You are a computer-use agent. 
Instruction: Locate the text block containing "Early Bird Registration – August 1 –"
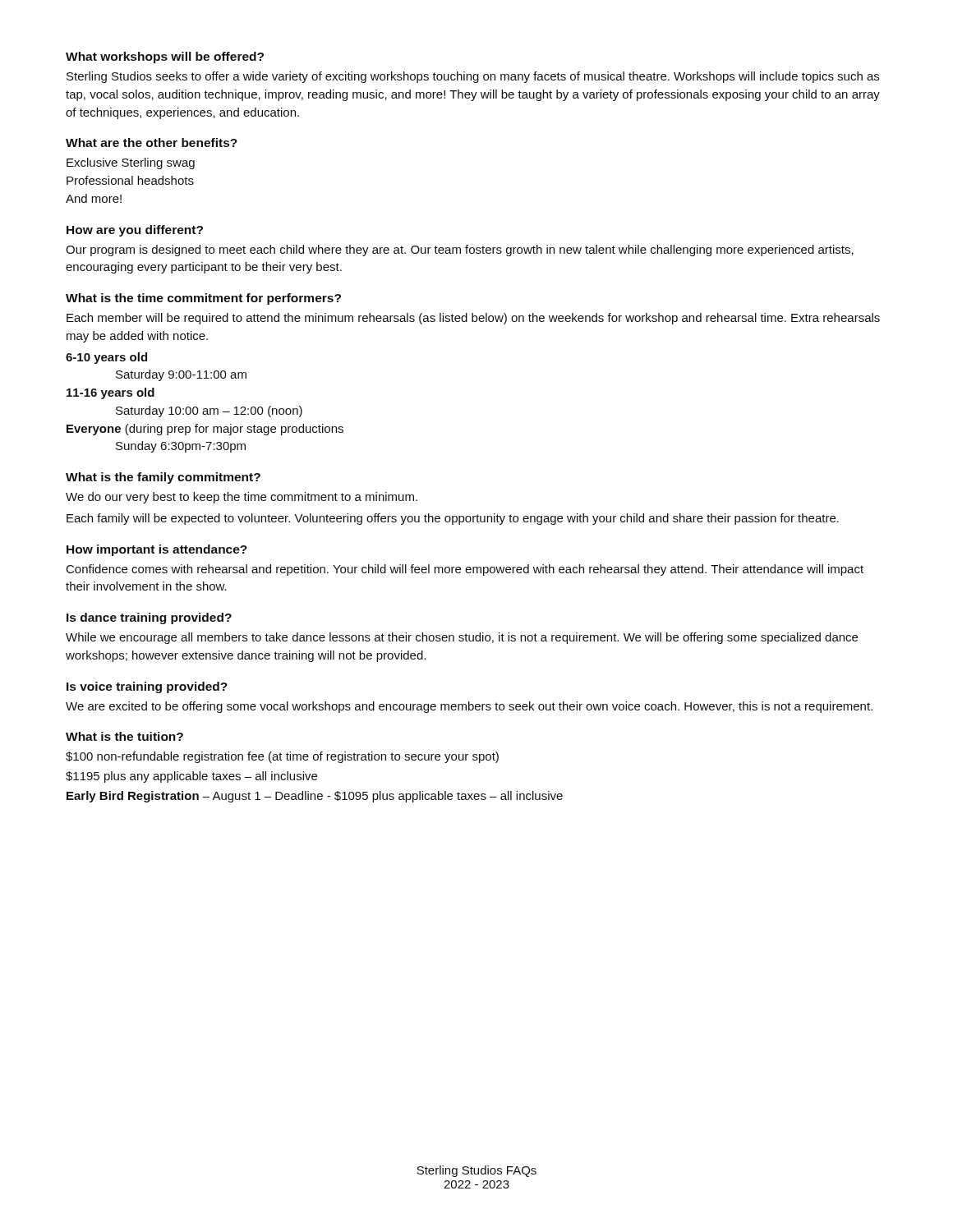314,795
